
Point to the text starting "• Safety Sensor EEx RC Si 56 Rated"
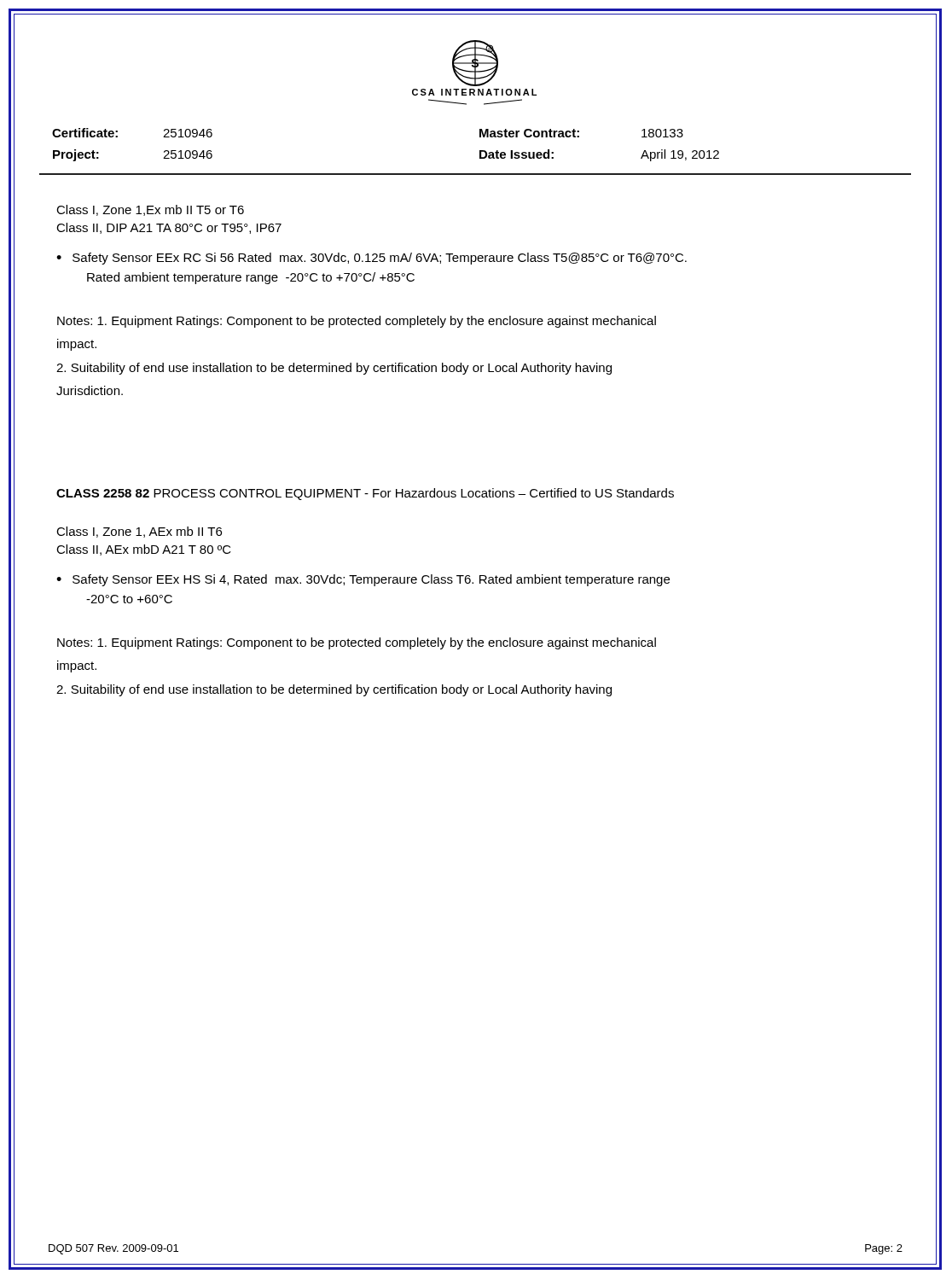pyautogui.click(x=475, y=268)
